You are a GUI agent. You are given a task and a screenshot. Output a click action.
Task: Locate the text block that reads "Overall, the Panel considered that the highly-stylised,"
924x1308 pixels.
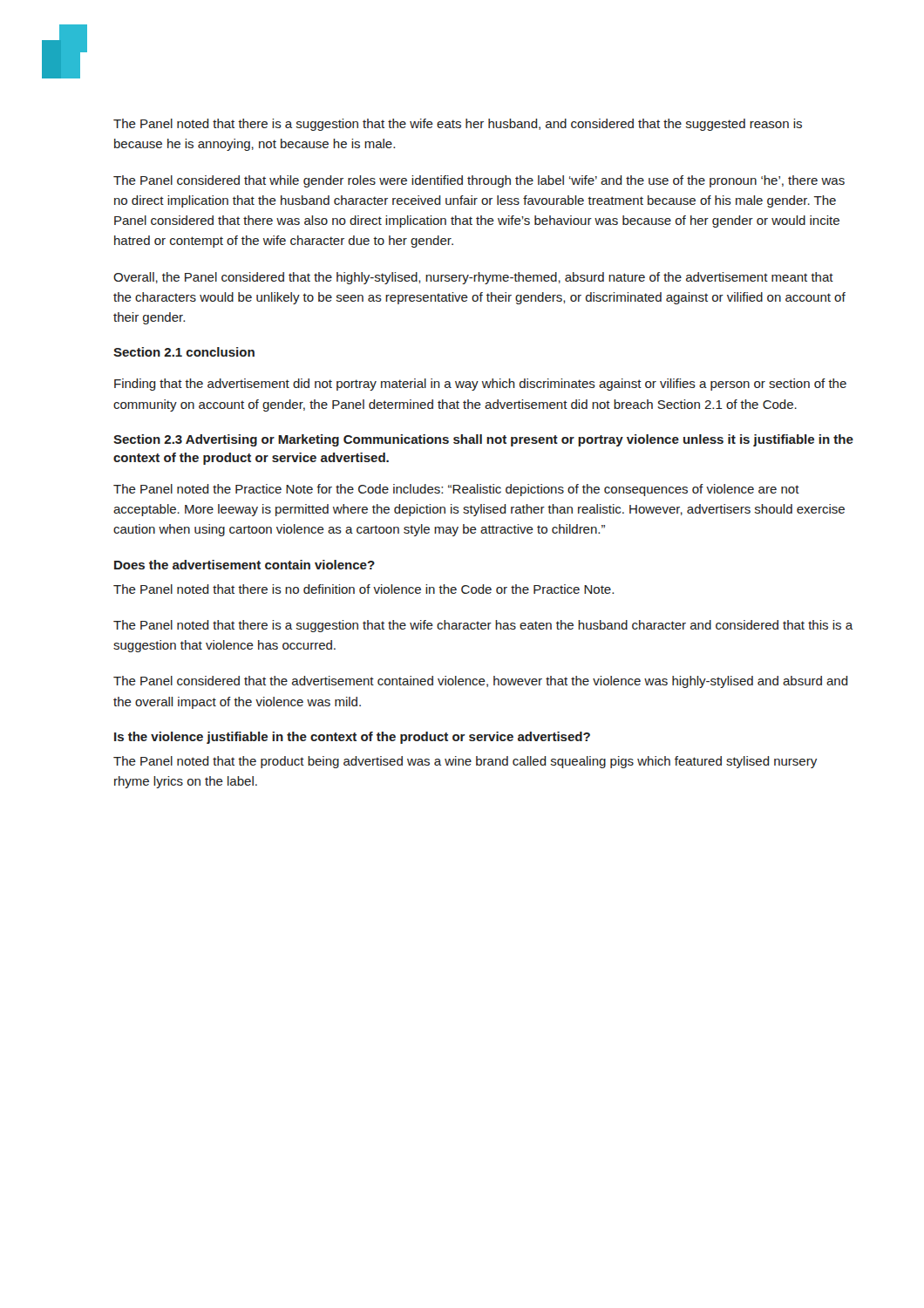coord(479,297)
